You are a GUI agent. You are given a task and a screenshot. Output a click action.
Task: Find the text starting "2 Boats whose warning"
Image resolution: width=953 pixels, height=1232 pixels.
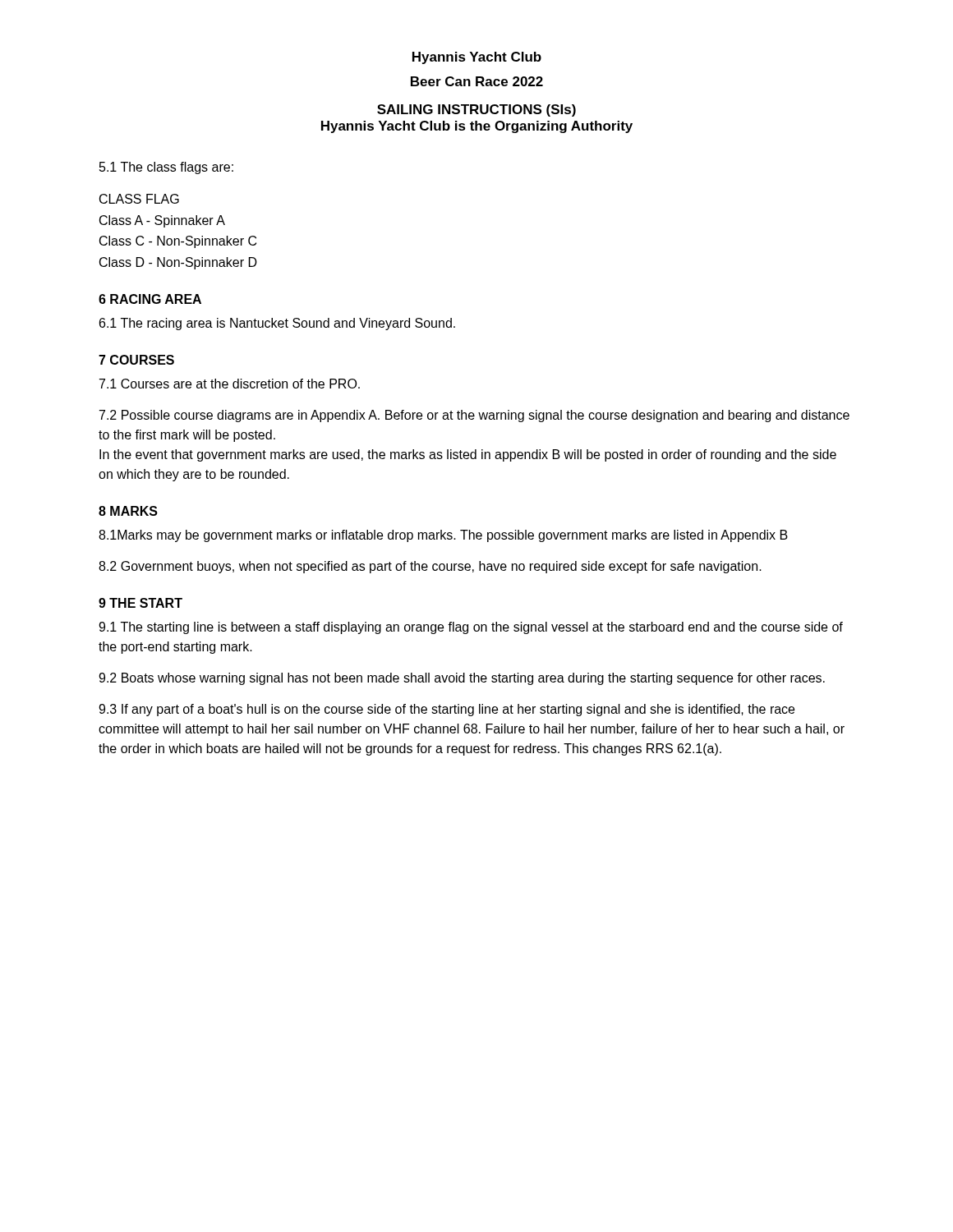point(462,678)
